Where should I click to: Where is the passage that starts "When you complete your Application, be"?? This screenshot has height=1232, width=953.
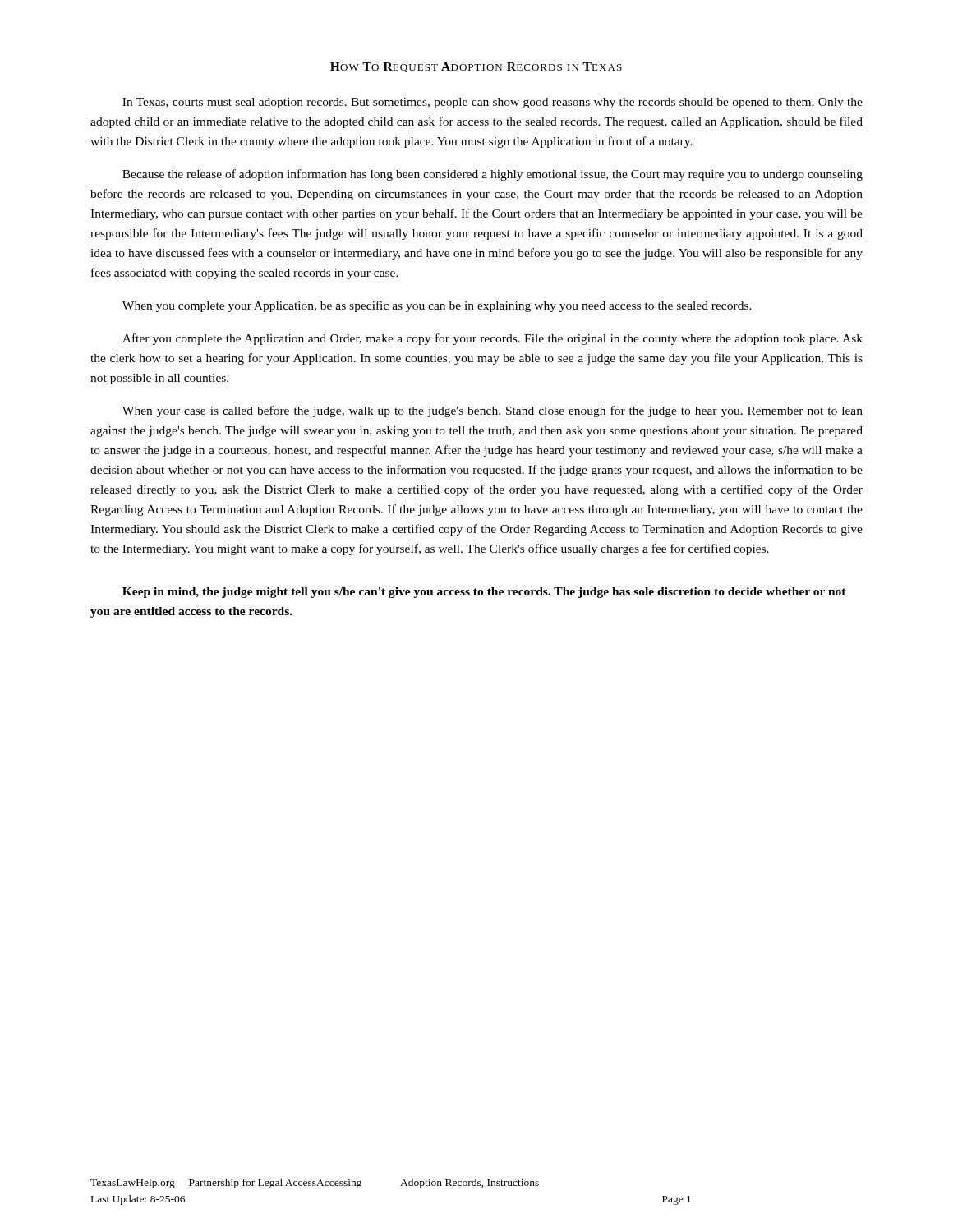[x=437, y=305]
